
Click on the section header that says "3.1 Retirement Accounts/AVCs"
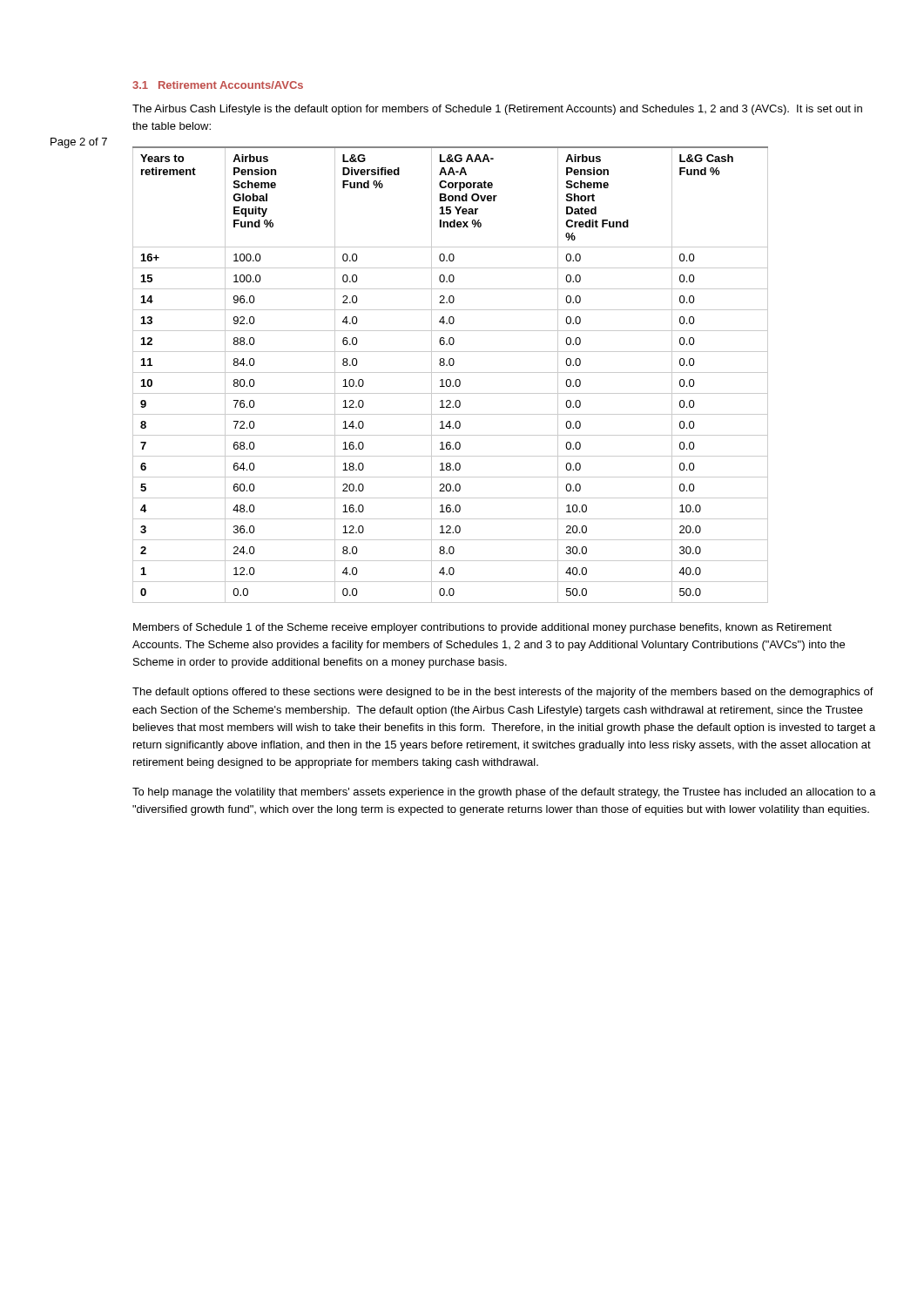point(218,85)
